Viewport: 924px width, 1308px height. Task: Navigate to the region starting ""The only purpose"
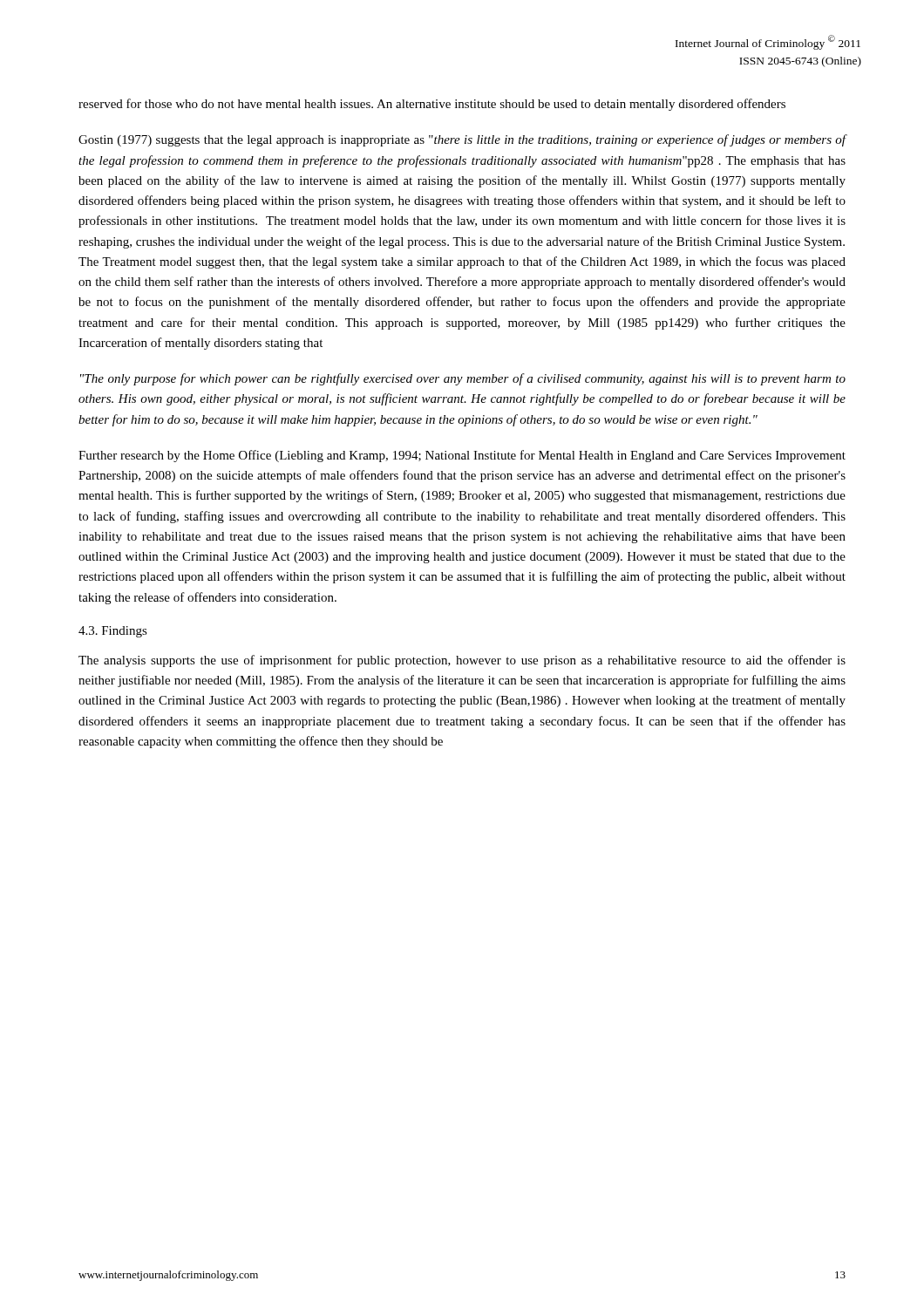(462, 399)
